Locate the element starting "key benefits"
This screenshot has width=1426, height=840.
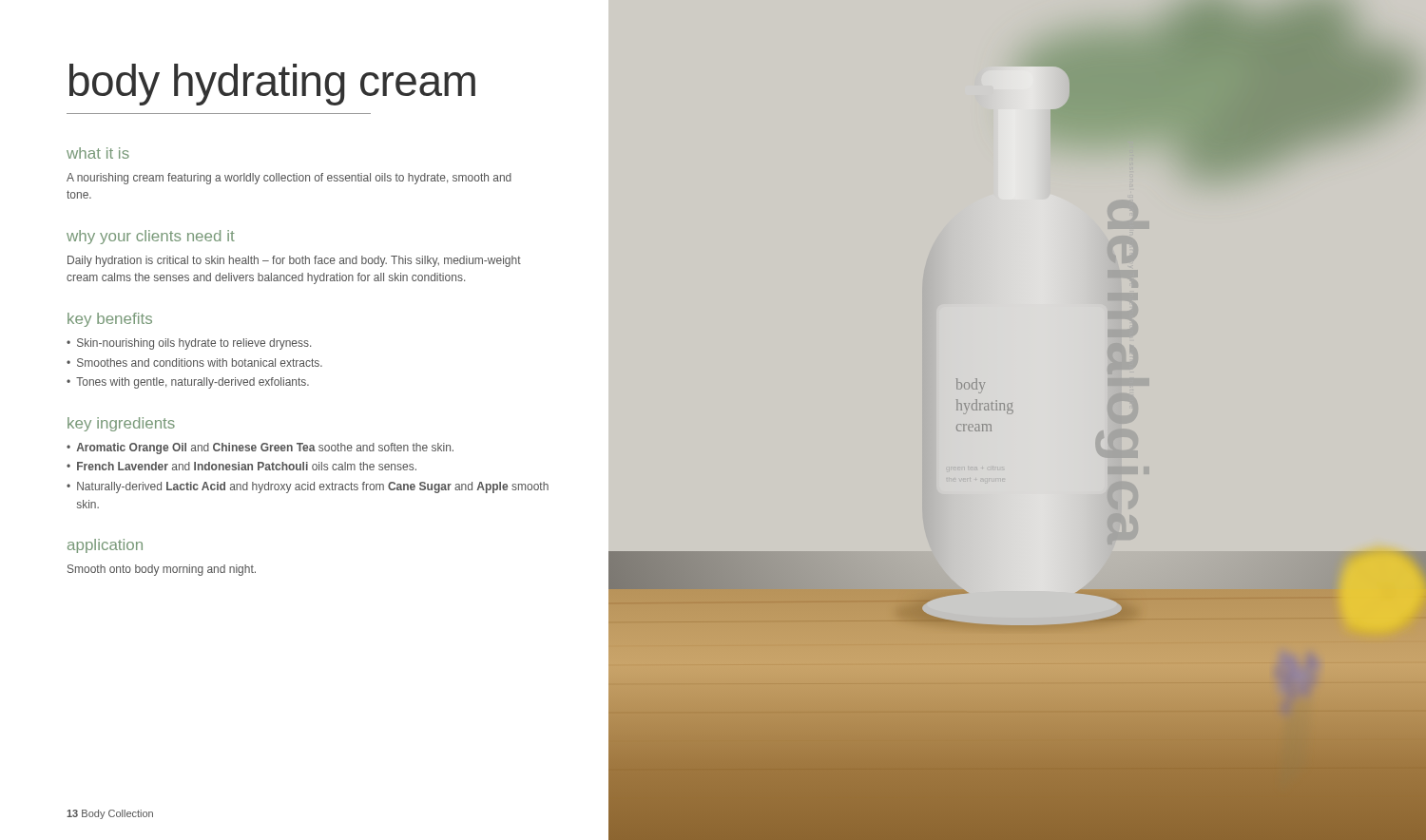point(110,320)
